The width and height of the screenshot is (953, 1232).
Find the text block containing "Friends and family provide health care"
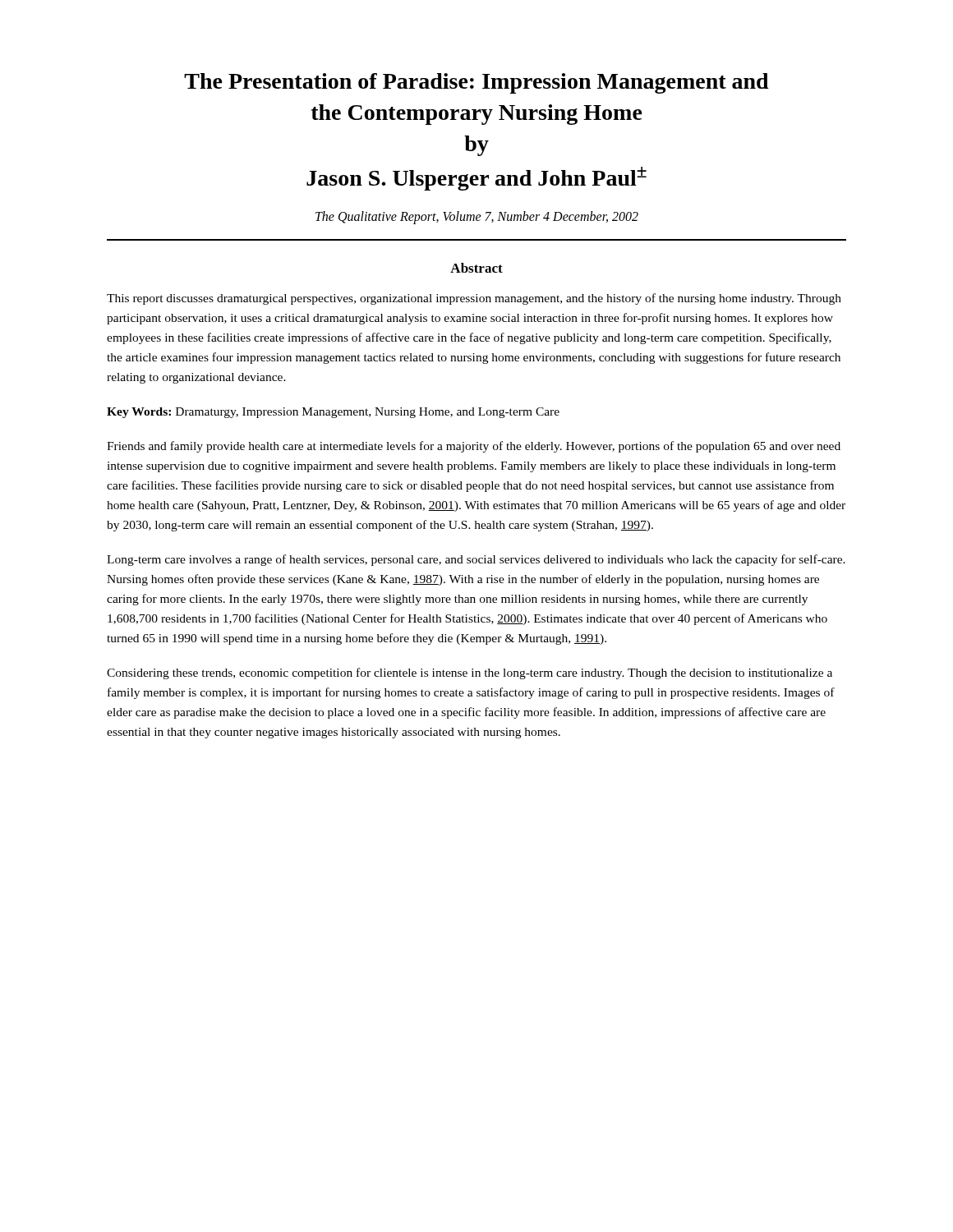click(x=476, y=485)
